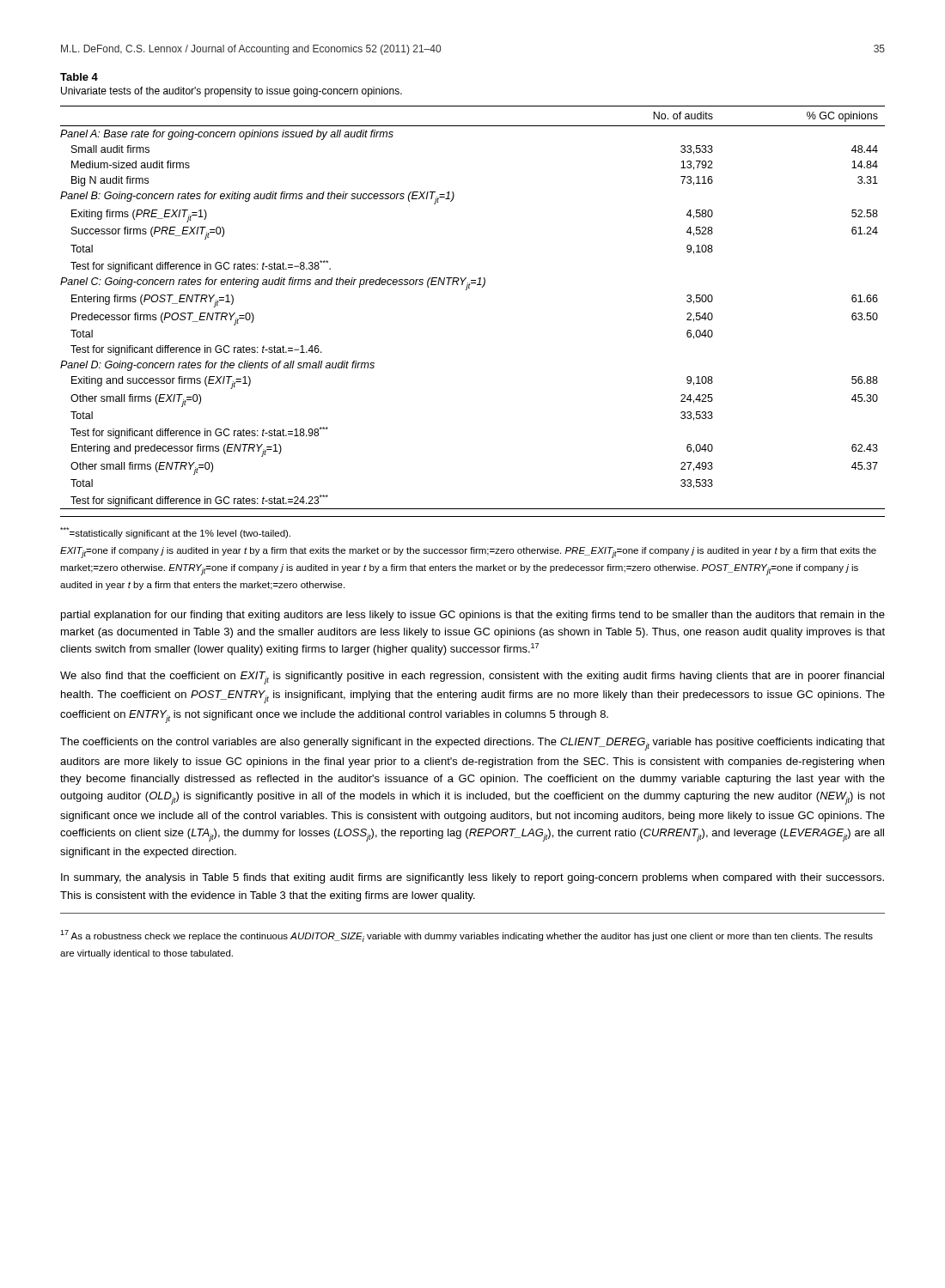This screenshot has height=1288, width=945.
Task: Select the passage starting "partial explanation for"
Action: pos(472,632)
